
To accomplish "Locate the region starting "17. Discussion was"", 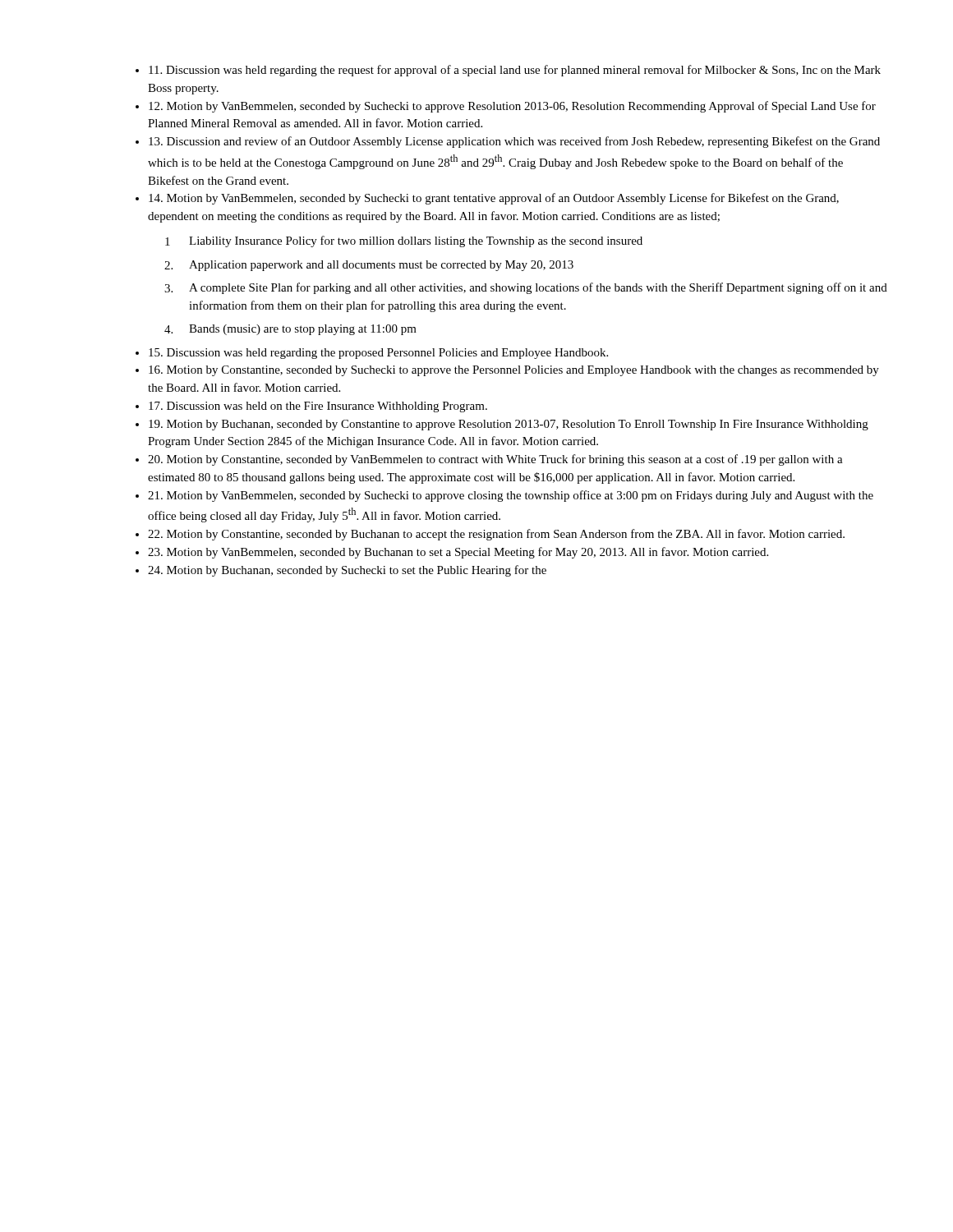I will pyautogui.click(x=318, y=405).
